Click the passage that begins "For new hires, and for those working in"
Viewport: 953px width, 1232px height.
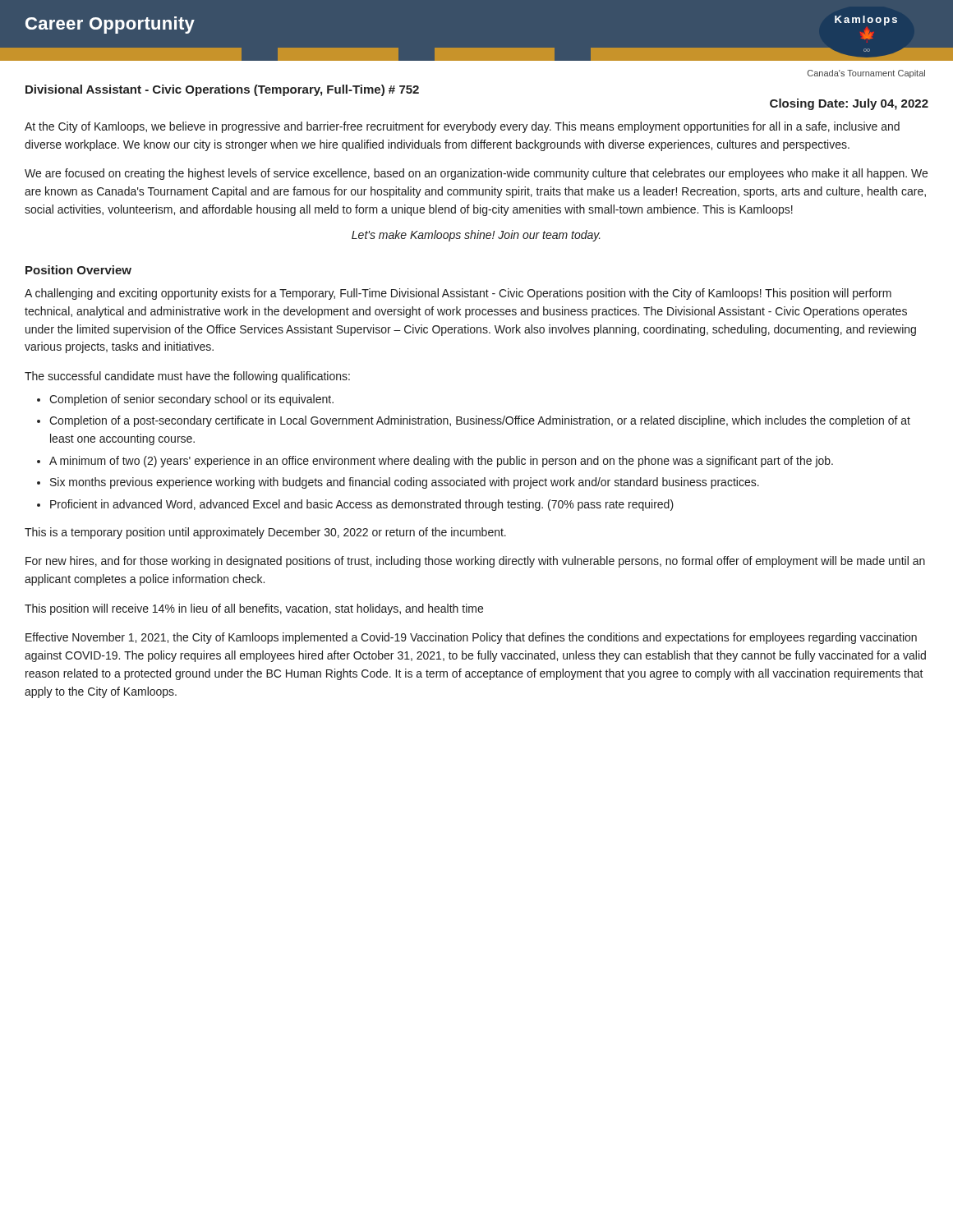pos(475,570)
